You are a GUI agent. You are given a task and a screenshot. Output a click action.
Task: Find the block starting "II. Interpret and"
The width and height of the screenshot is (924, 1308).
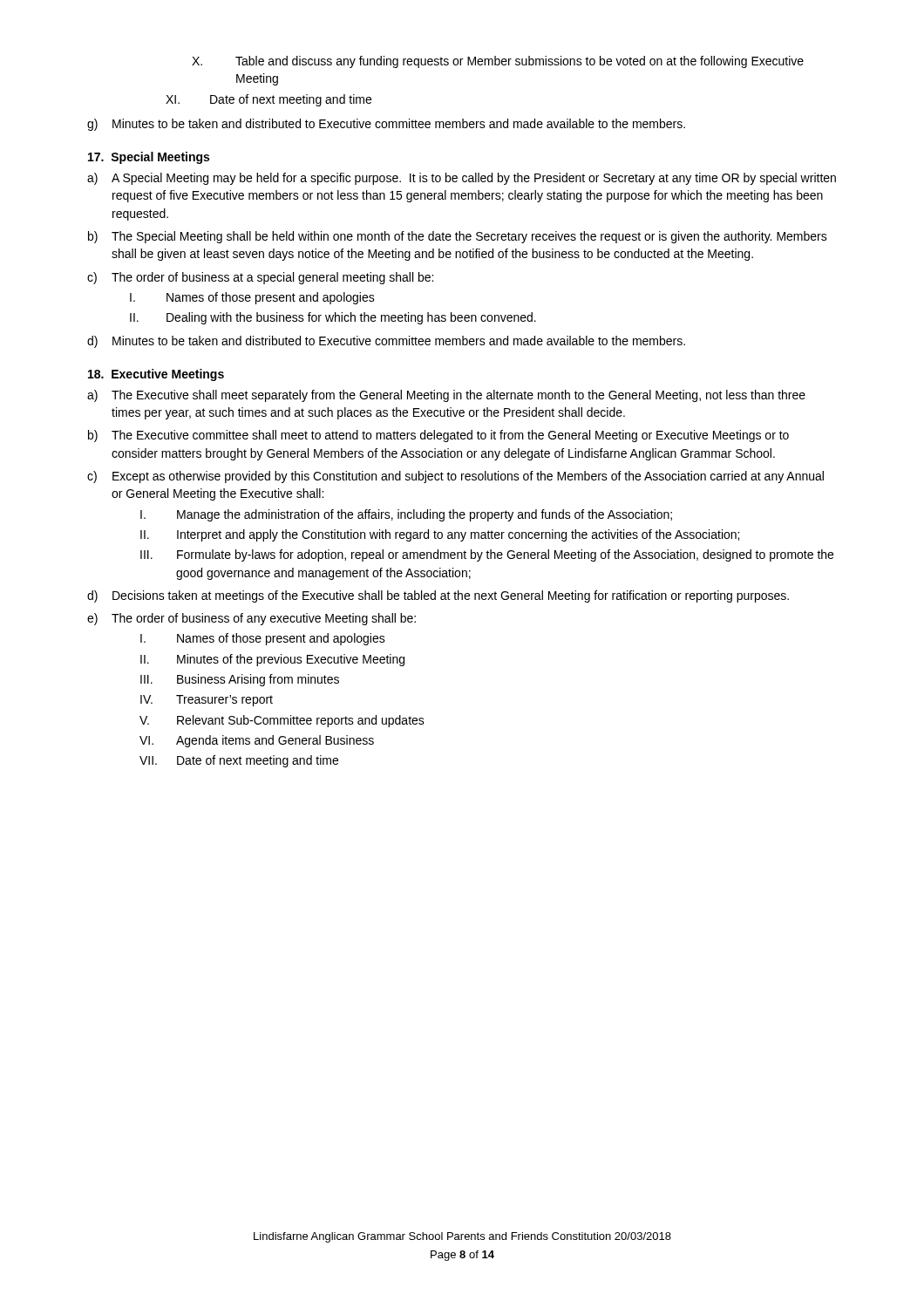coord(440,535)
